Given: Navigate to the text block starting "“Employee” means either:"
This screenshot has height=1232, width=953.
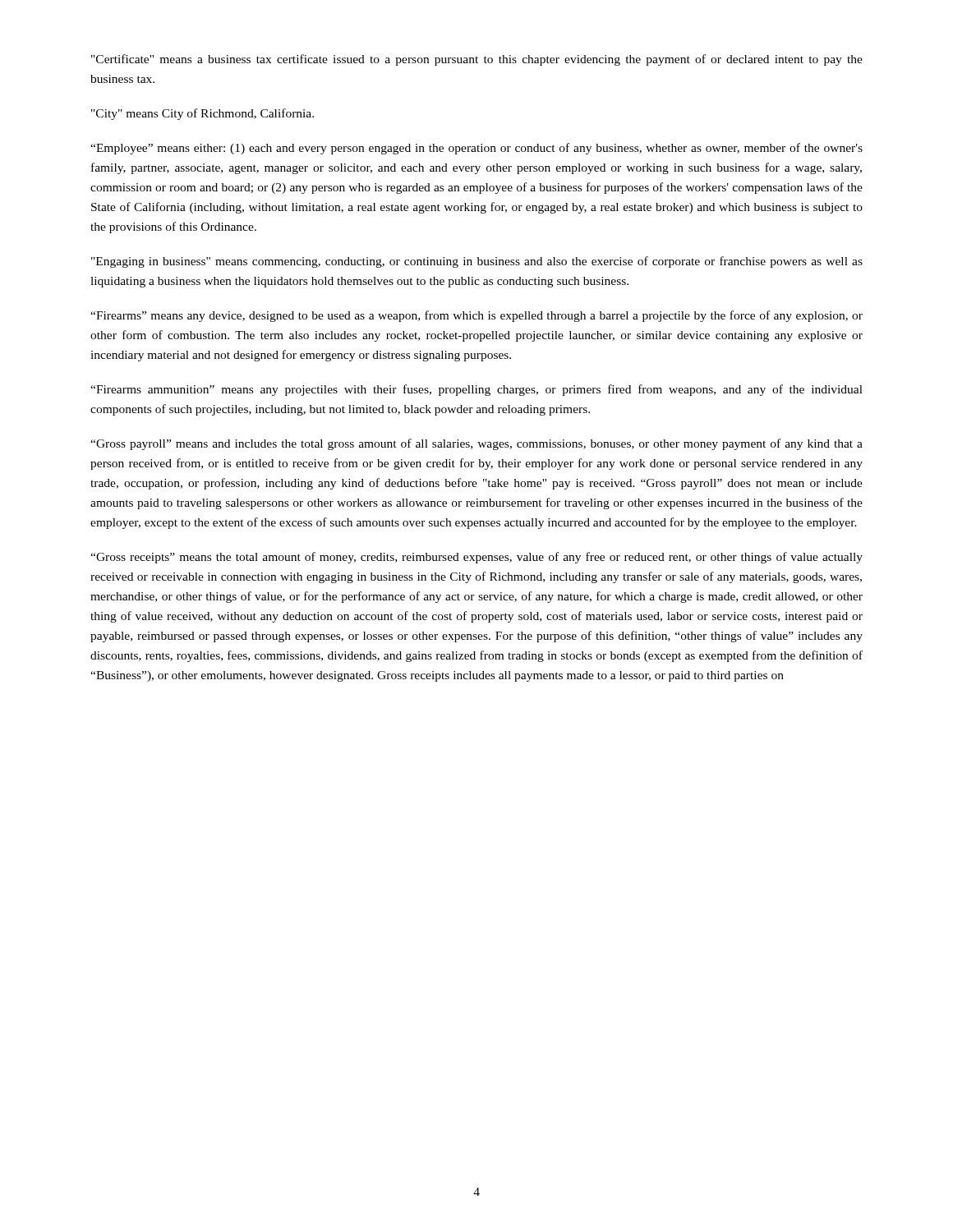Looking at the screenshot, I should (x=476, y=187).
